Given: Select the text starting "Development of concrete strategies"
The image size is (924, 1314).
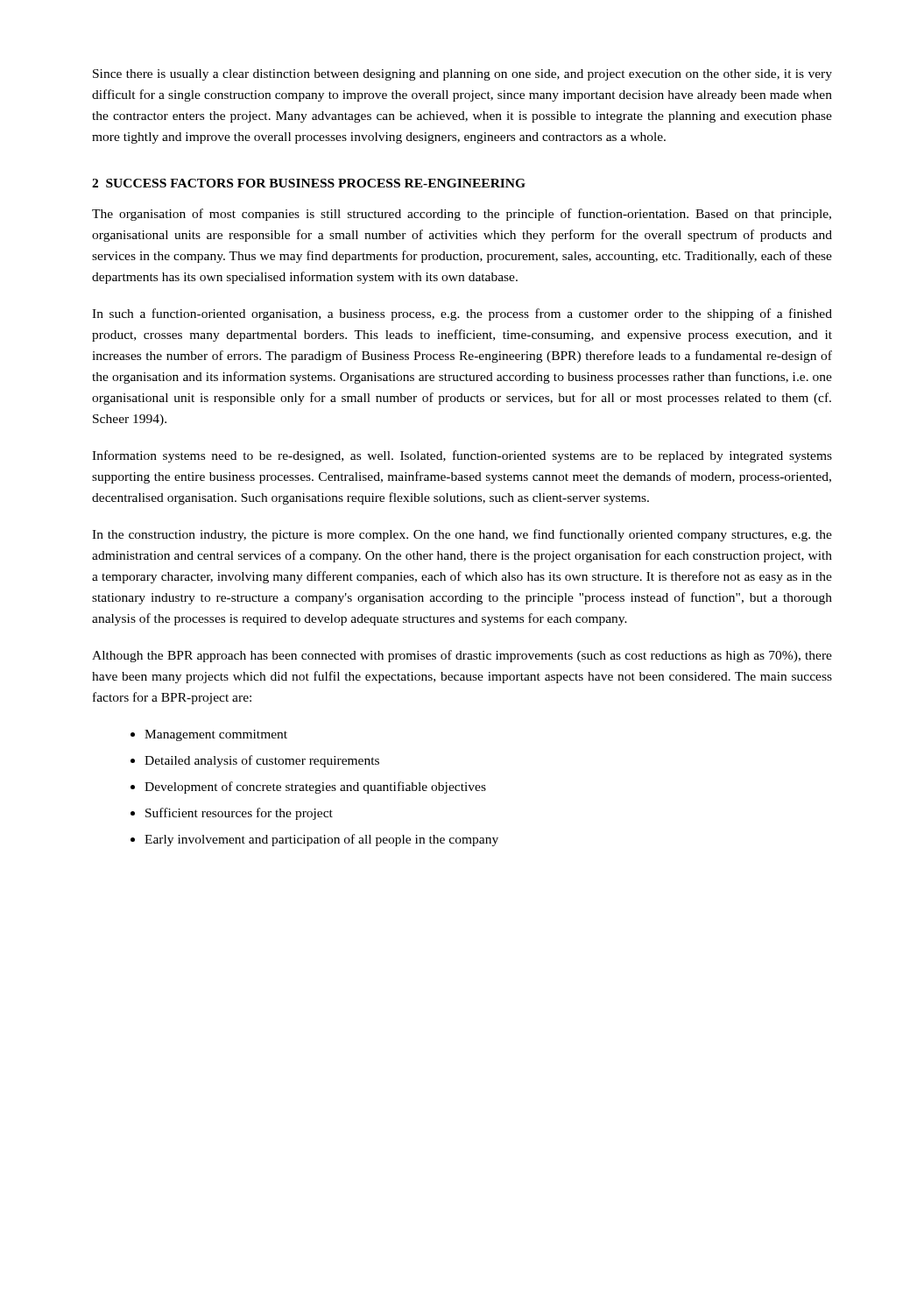Looking at the screenshot, I should 315,787.
